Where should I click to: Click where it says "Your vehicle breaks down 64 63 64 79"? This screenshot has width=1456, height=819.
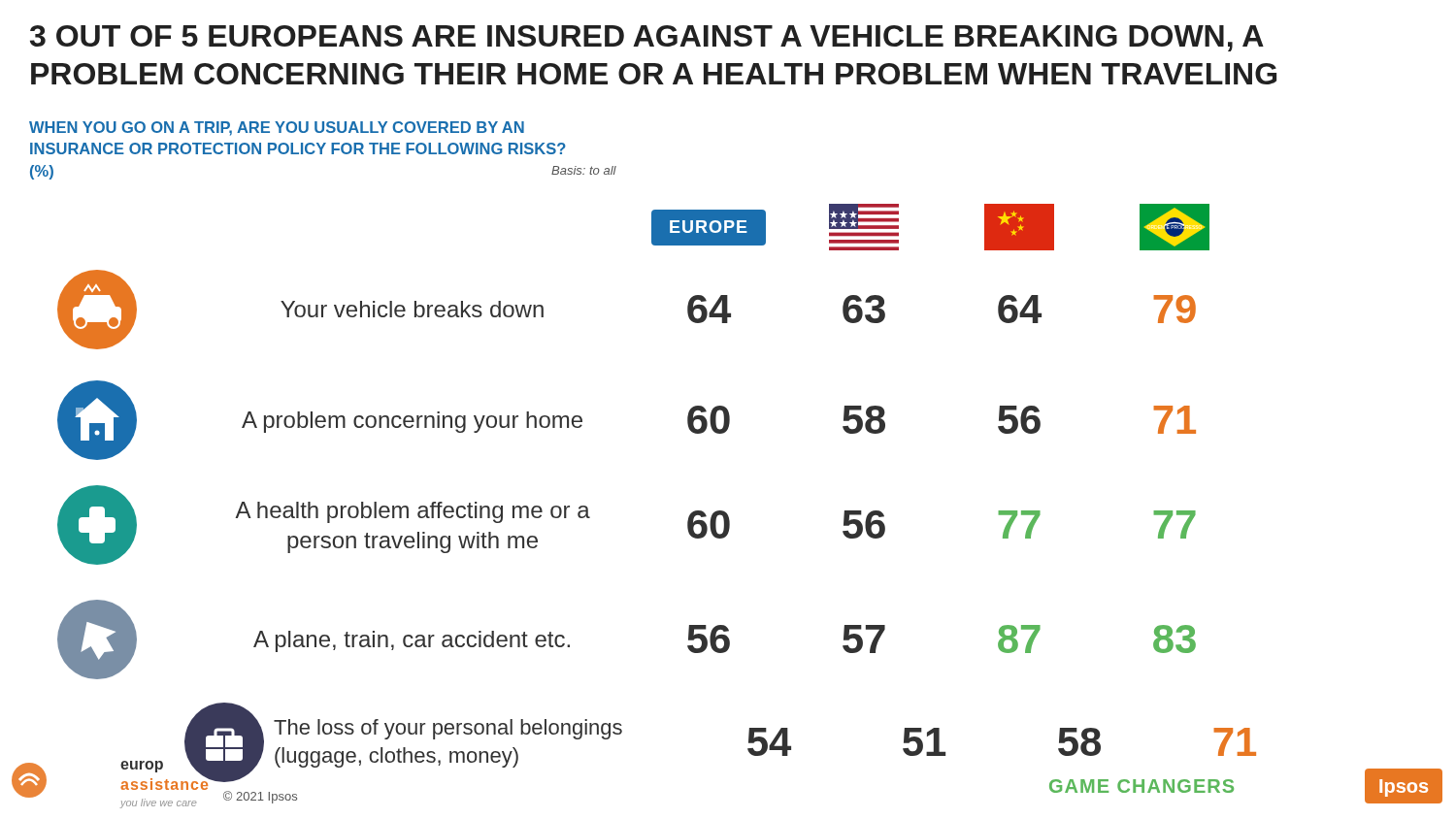point(423,309)
